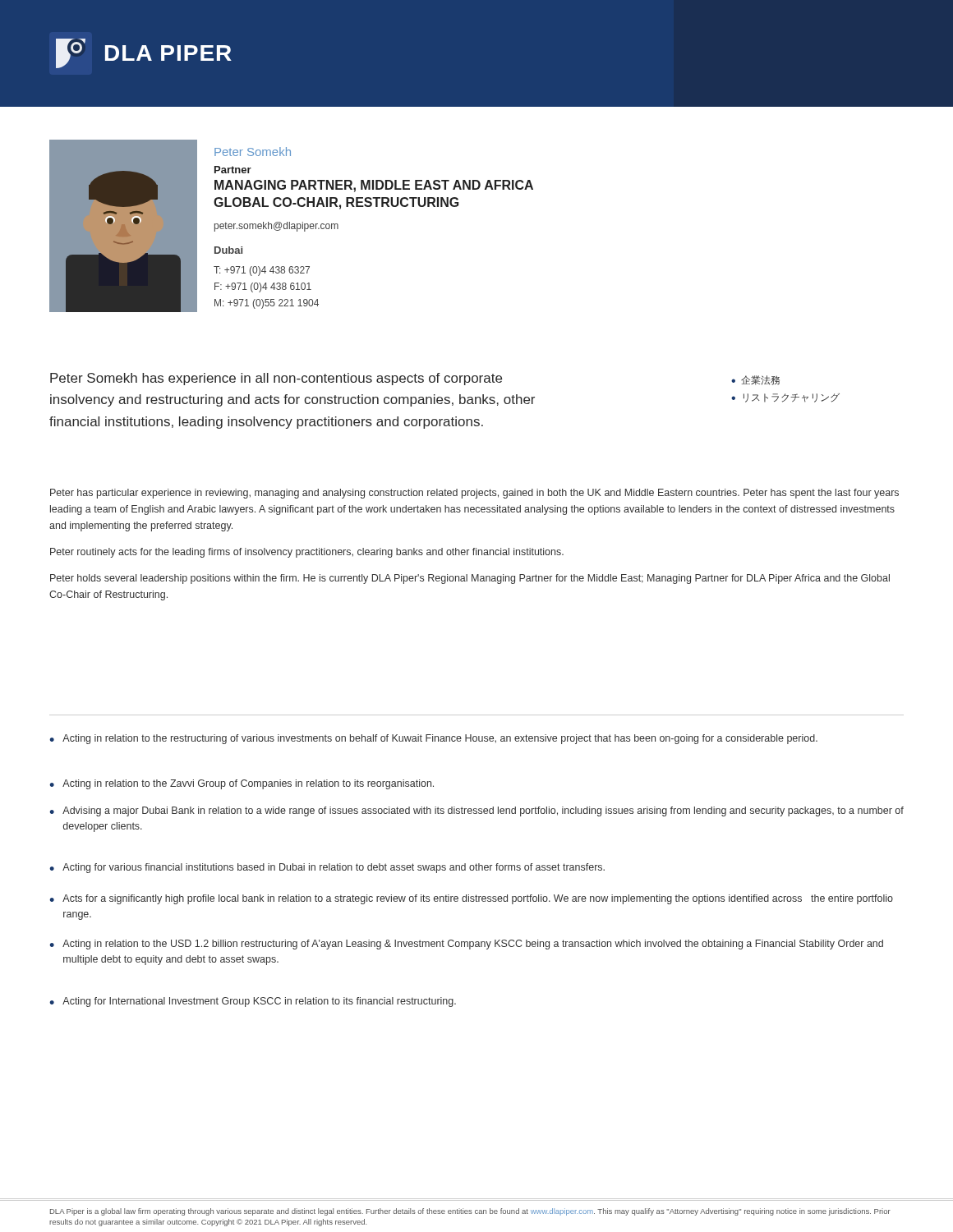Point to the passage starting "Partner MANAGING PARTNER,"
The height and width of the screenshot is (1232, 953).
tap(233, 170)
